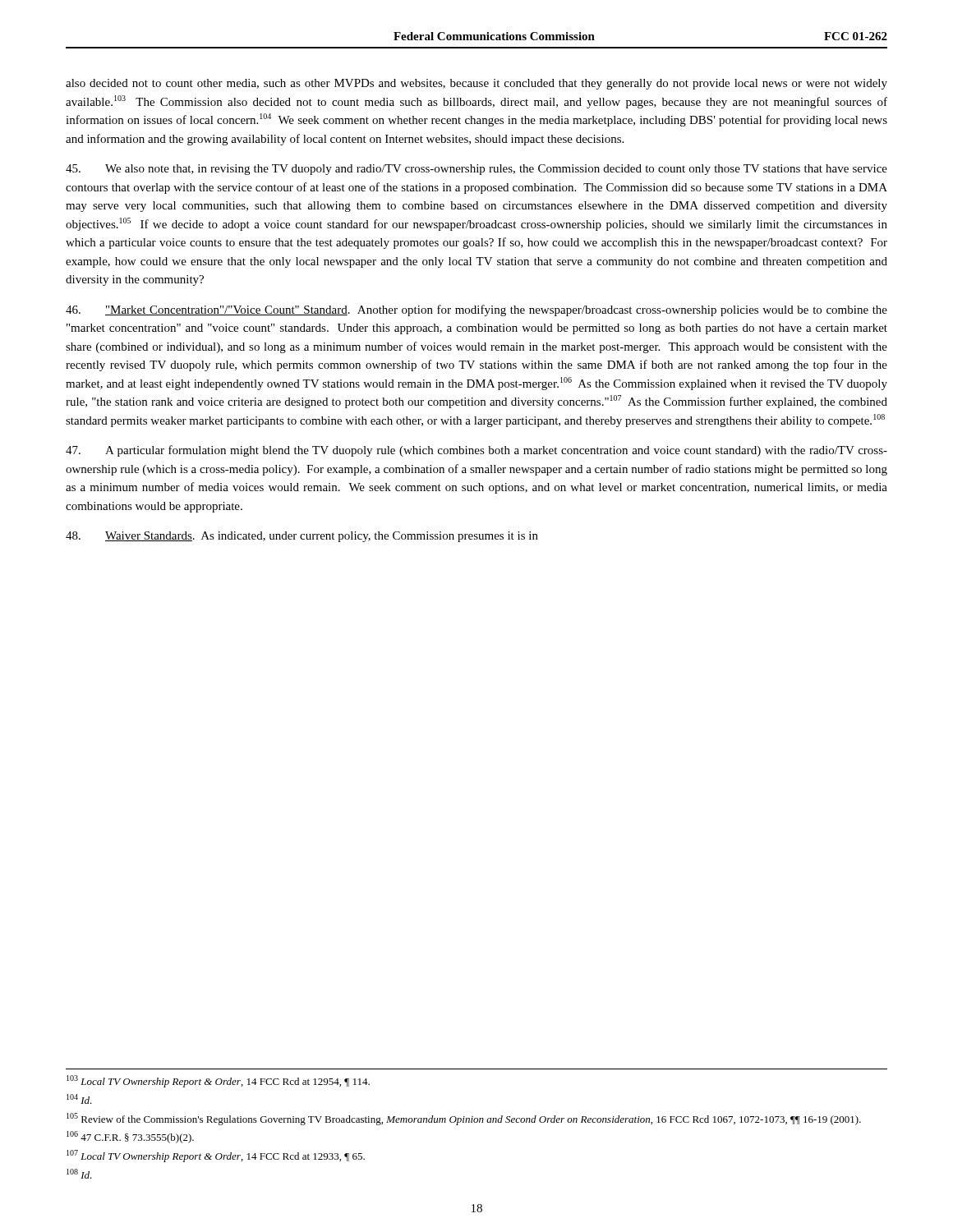Locate the footnote that says "106 47 C.F.R. § 73.3555(b)(2)."
The width and height of the screenshot is (953, 1232).
pyautogui.click(x=130, y=1137)
